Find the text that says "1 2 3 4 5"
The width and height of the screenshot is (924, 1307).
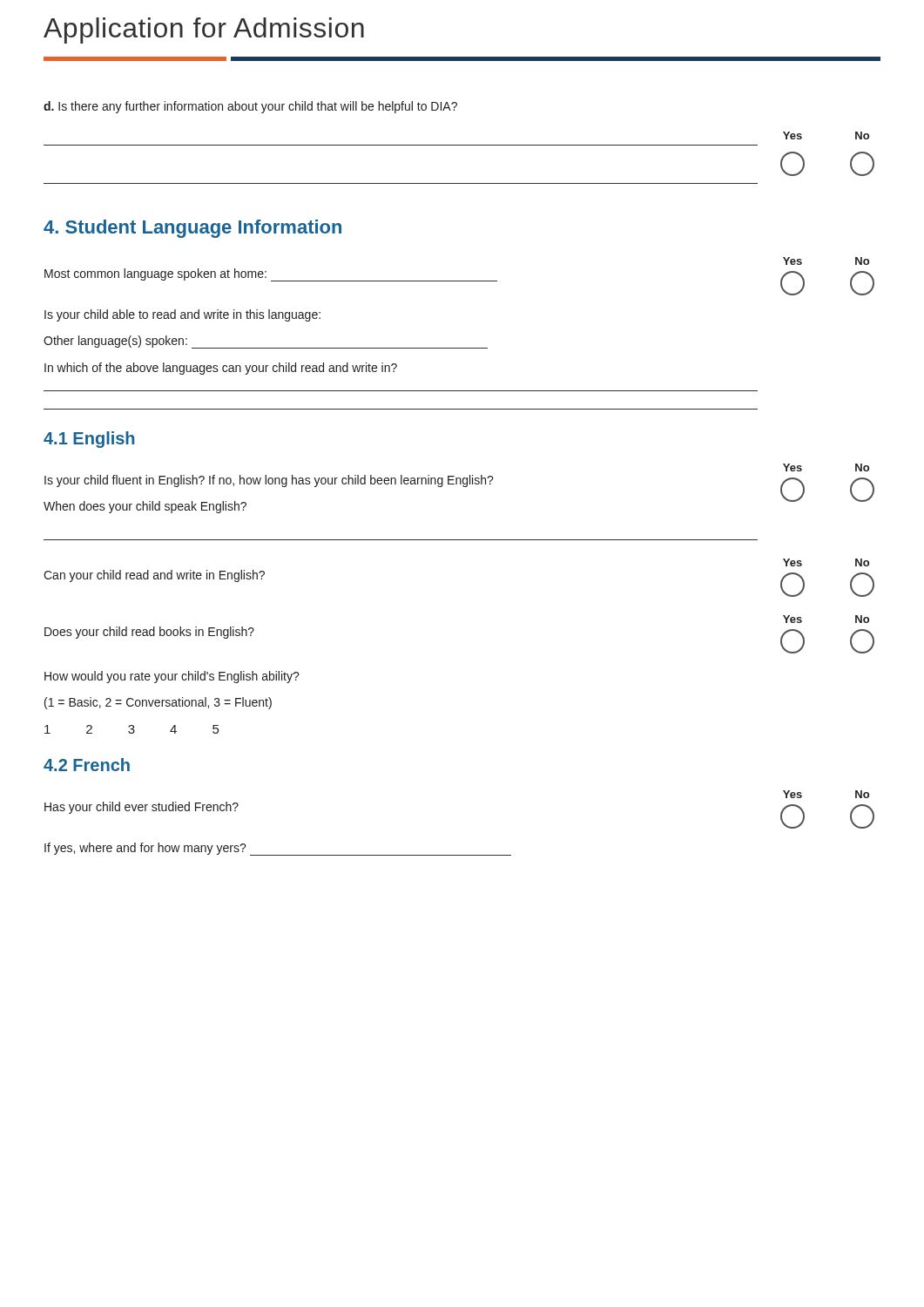pyautogui.click(x=131, y=729)
